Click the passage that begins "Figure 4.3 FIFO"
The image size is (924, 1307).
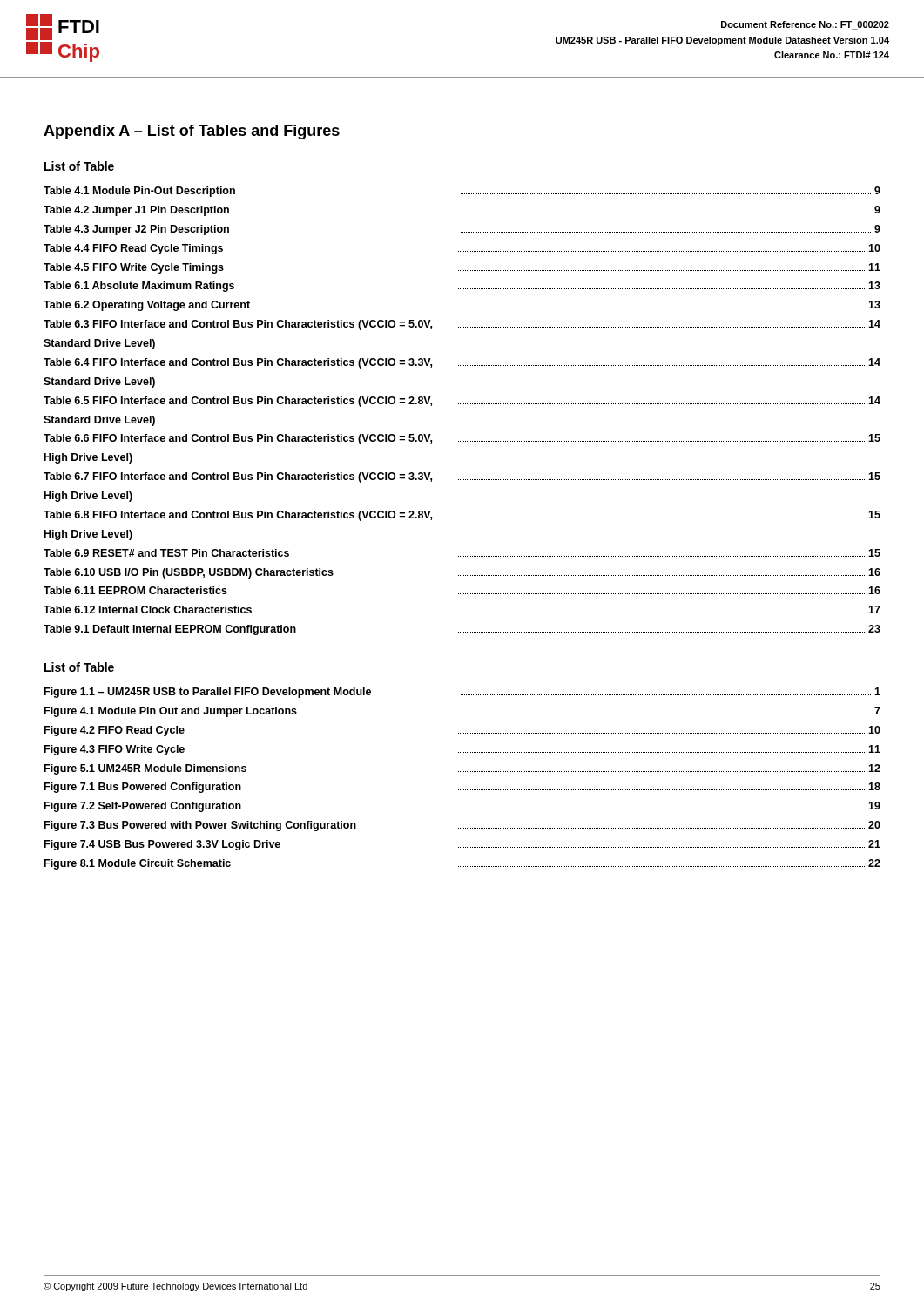point(462,750)
